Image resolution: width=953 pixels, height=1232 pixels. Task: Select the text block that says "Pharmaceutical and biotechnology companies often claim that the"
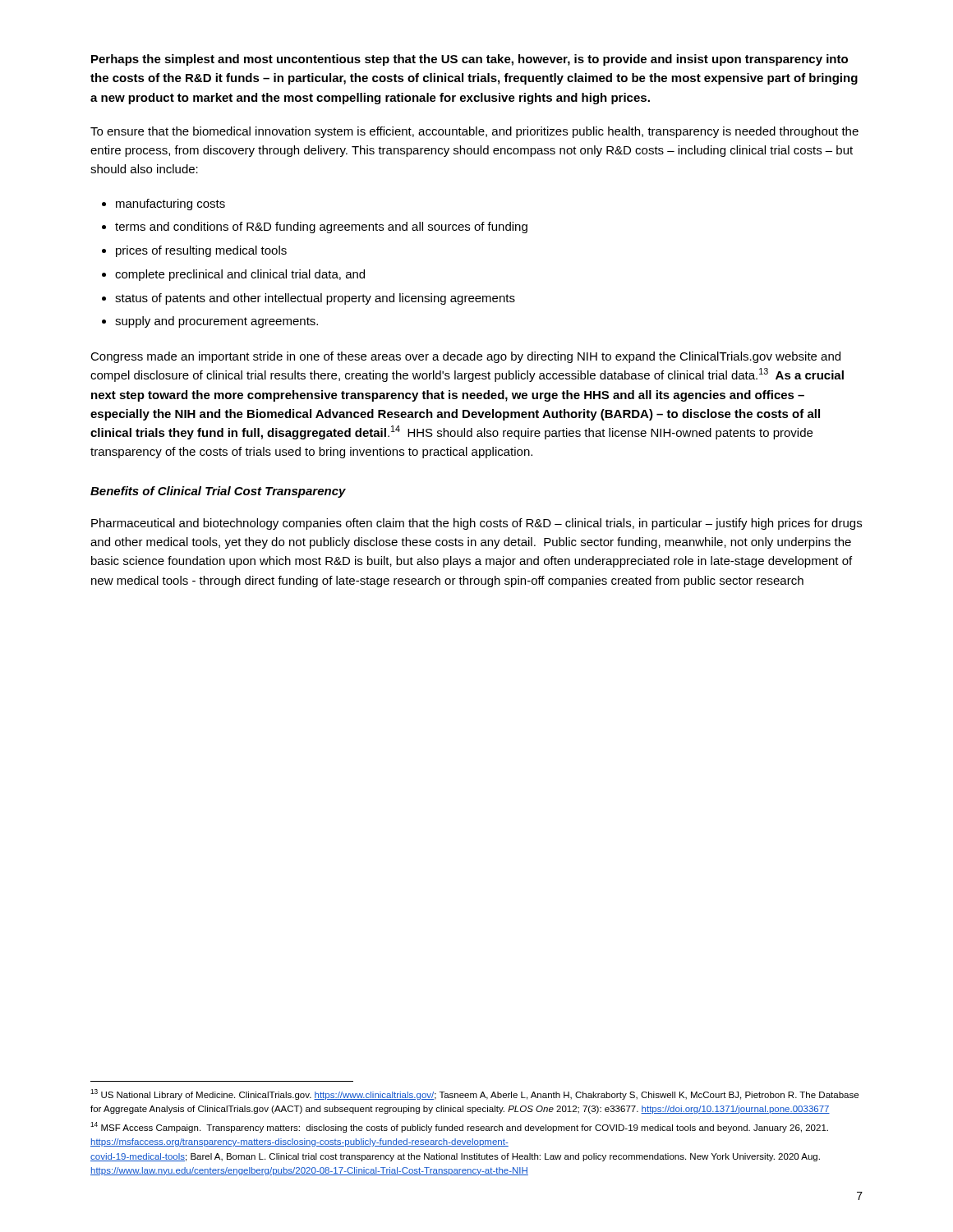pyautogui.click(x=476, y=551)
